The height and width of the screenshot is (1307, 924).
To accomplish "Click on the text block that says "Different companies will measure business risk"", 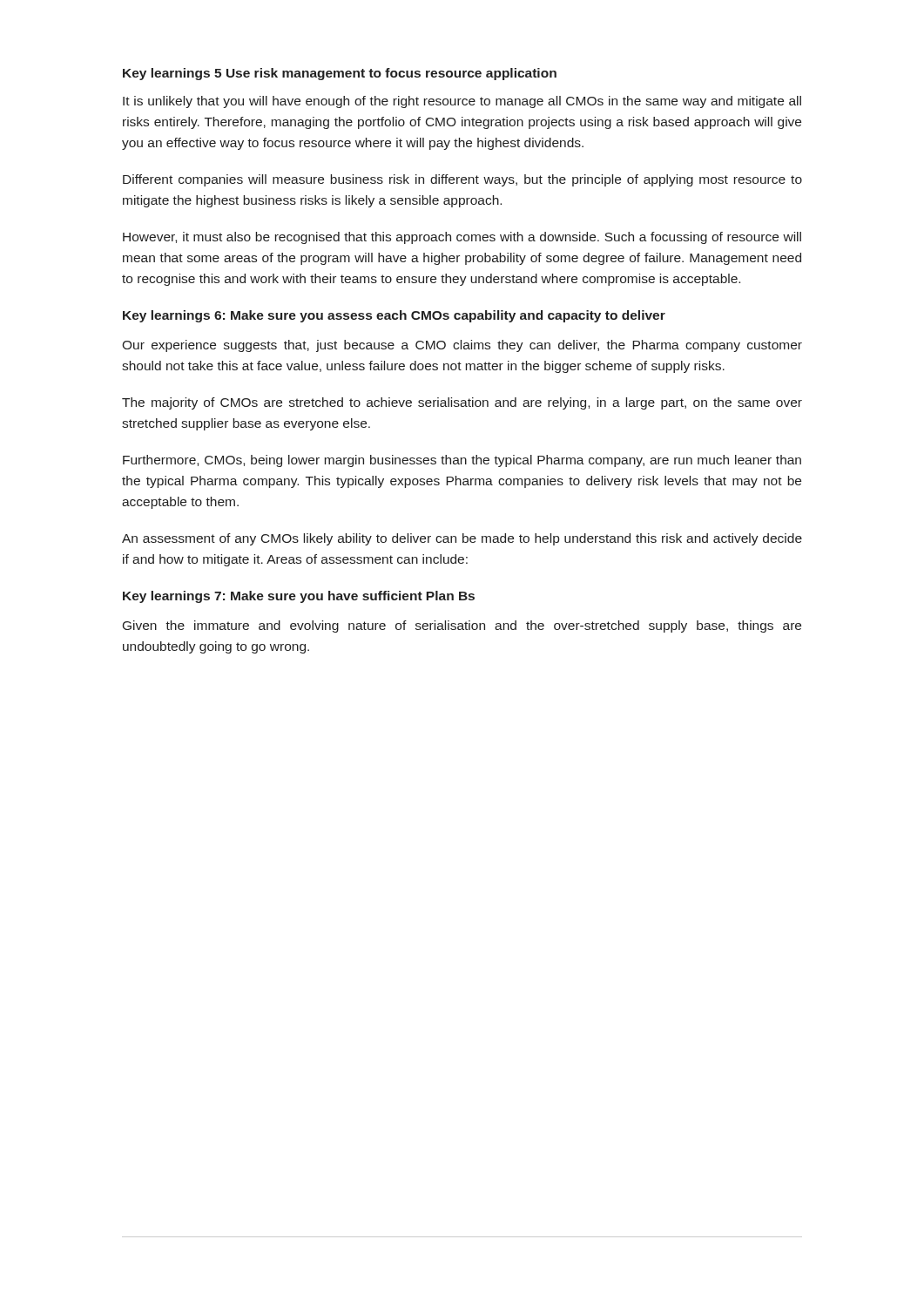I will tap(462, 190).
